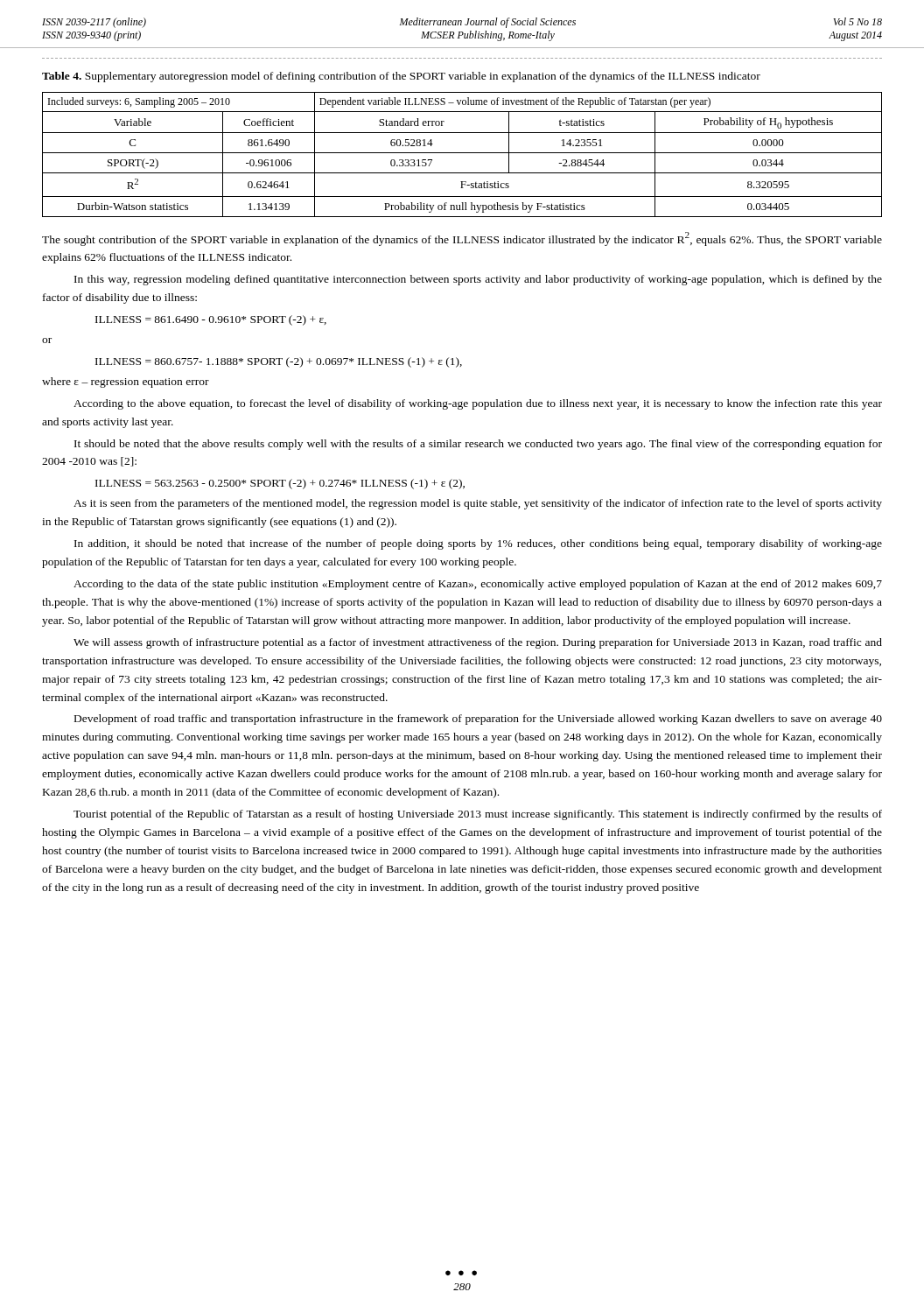Locate the formula that opens with "ILLNESS = 861.6490"

coord(211,320)
